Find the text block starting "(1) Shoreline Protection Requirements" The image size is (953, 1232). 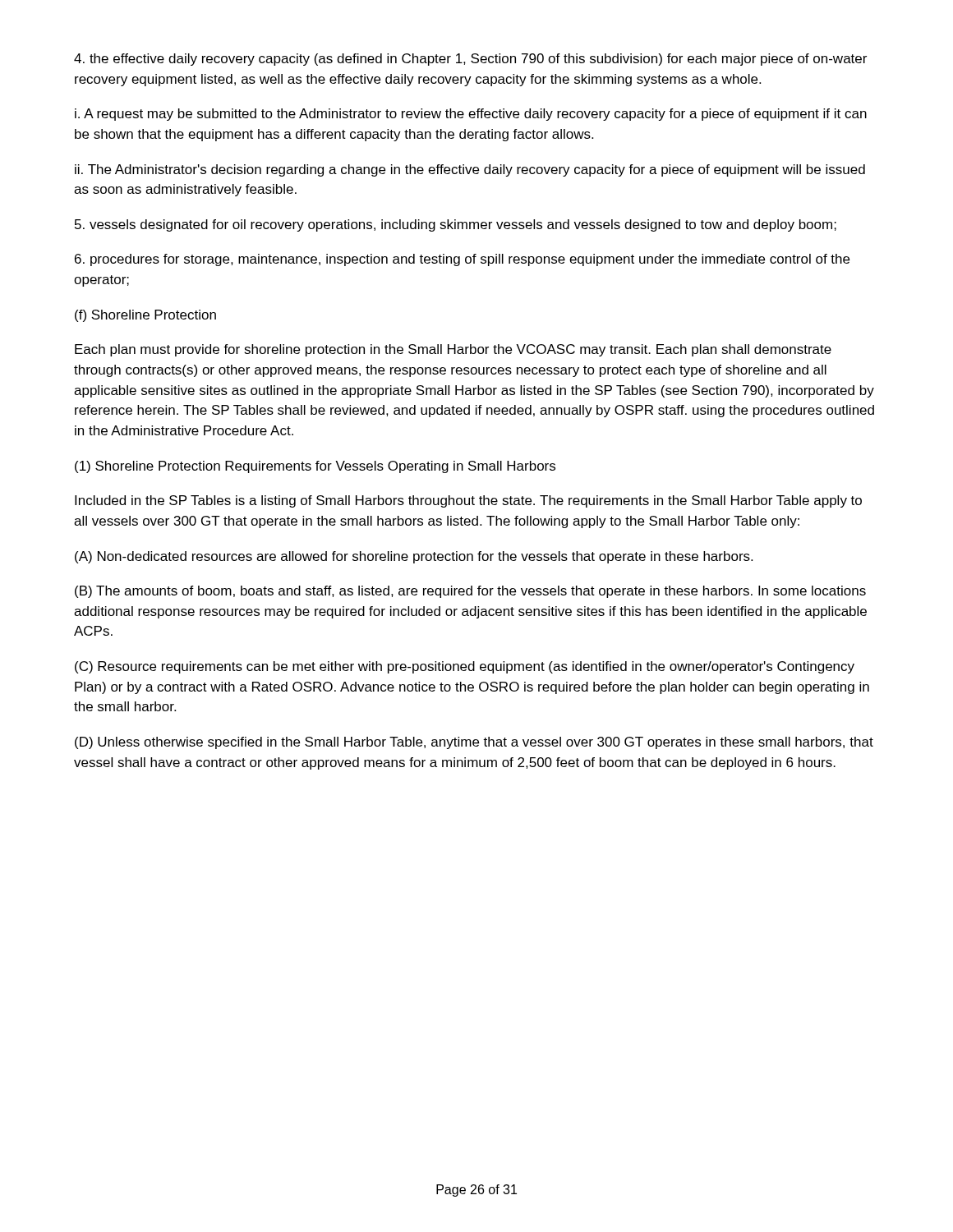pyautogui.click(x=315, y=466)
